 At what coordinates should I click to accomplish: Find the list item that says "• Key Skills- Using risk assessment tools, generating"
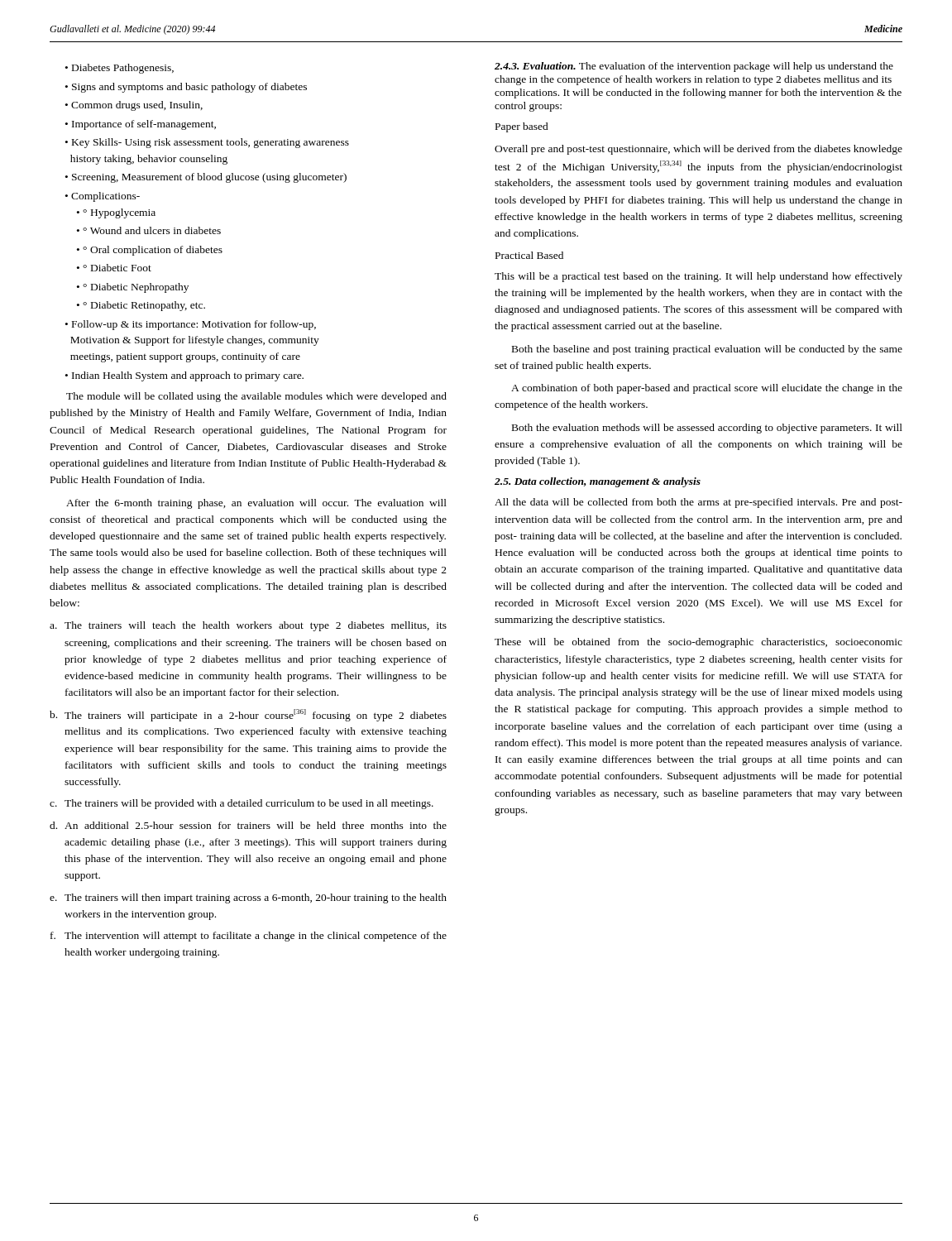tap(207, 150)
